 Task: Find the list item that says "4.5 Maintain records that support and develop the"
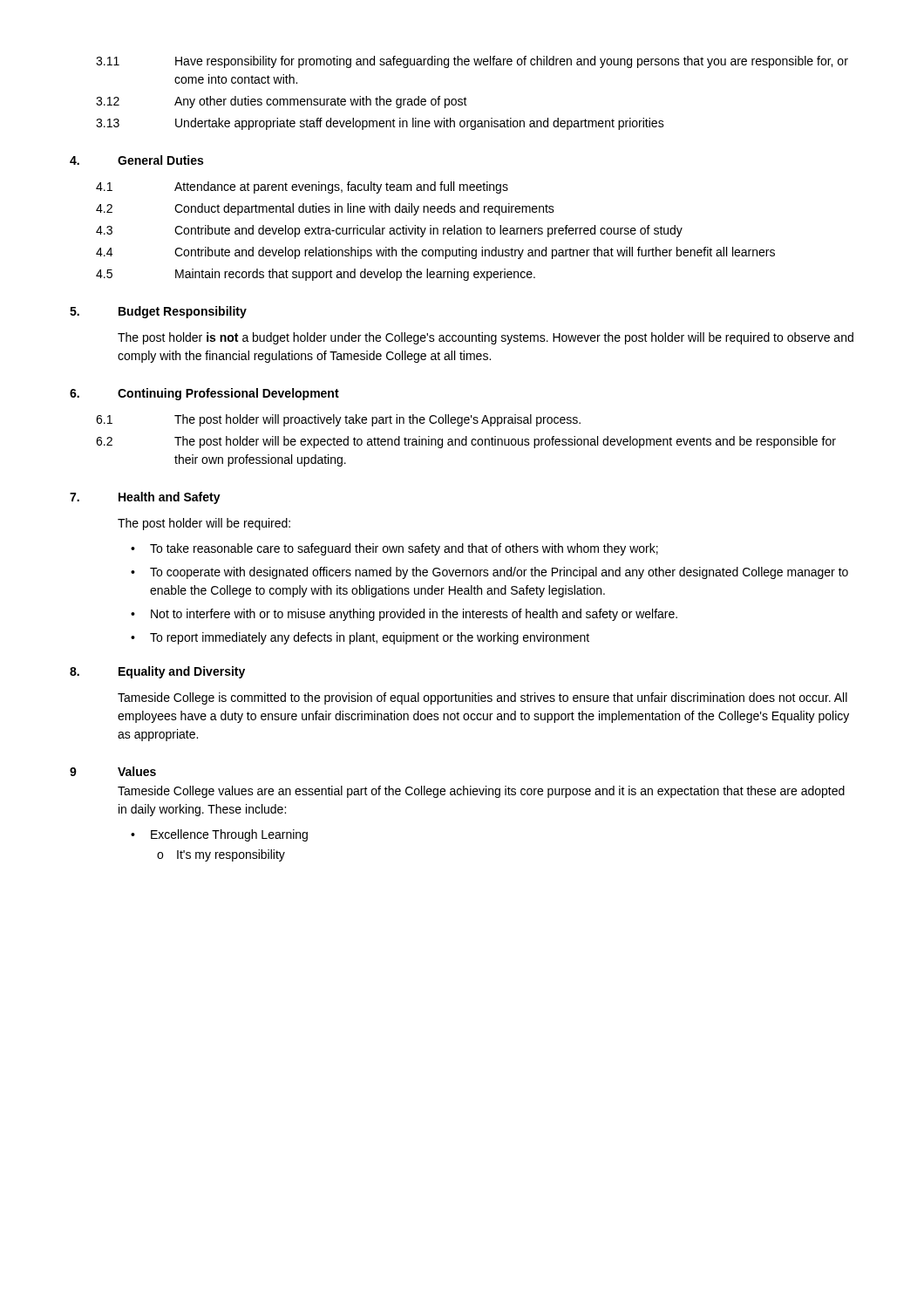click(x=462, y=274)
